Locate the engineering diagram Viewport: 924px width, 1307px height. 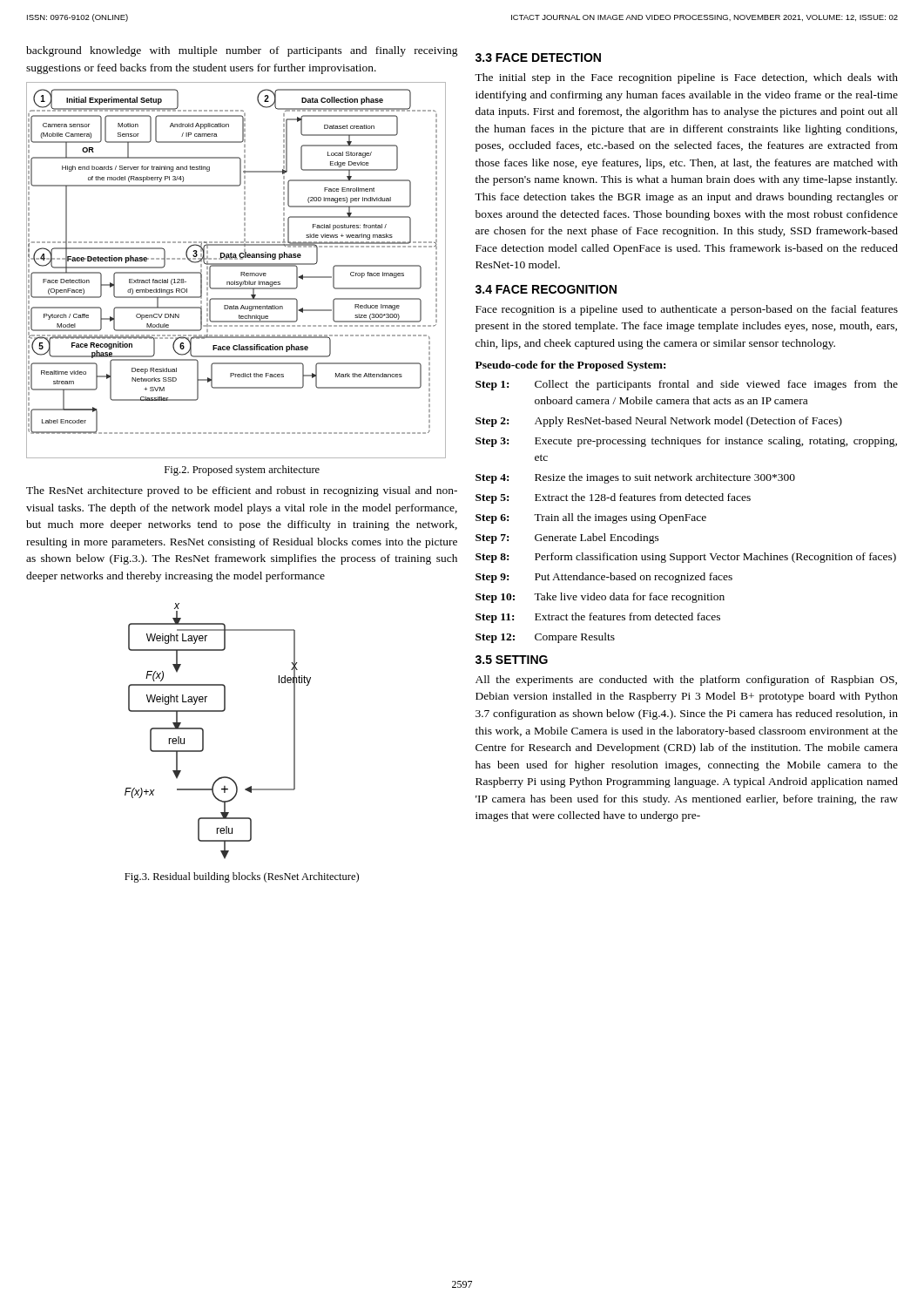[242, 730]
